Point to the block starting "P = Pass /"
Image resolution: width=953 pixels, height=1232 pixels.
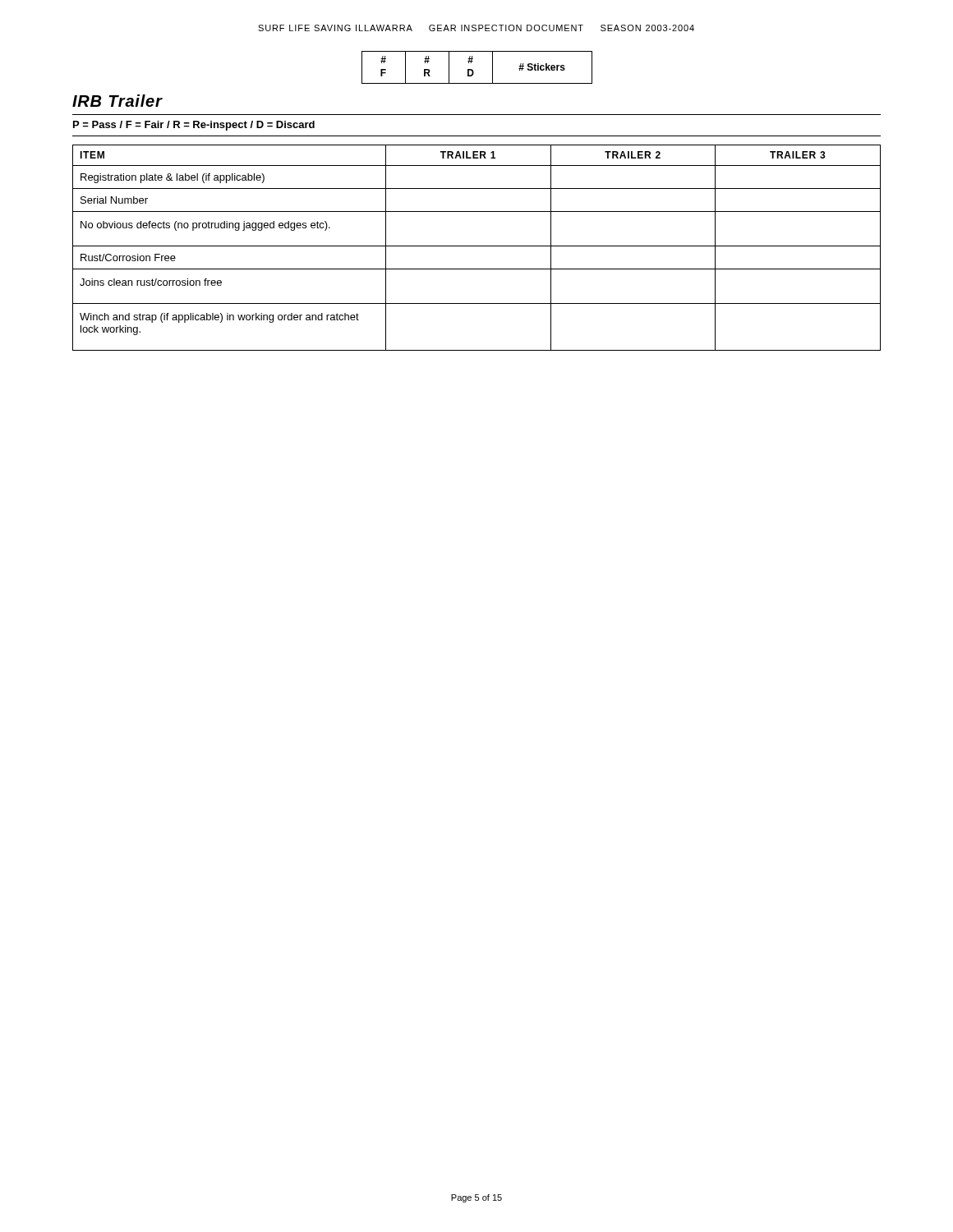click(x=194, y=124)
